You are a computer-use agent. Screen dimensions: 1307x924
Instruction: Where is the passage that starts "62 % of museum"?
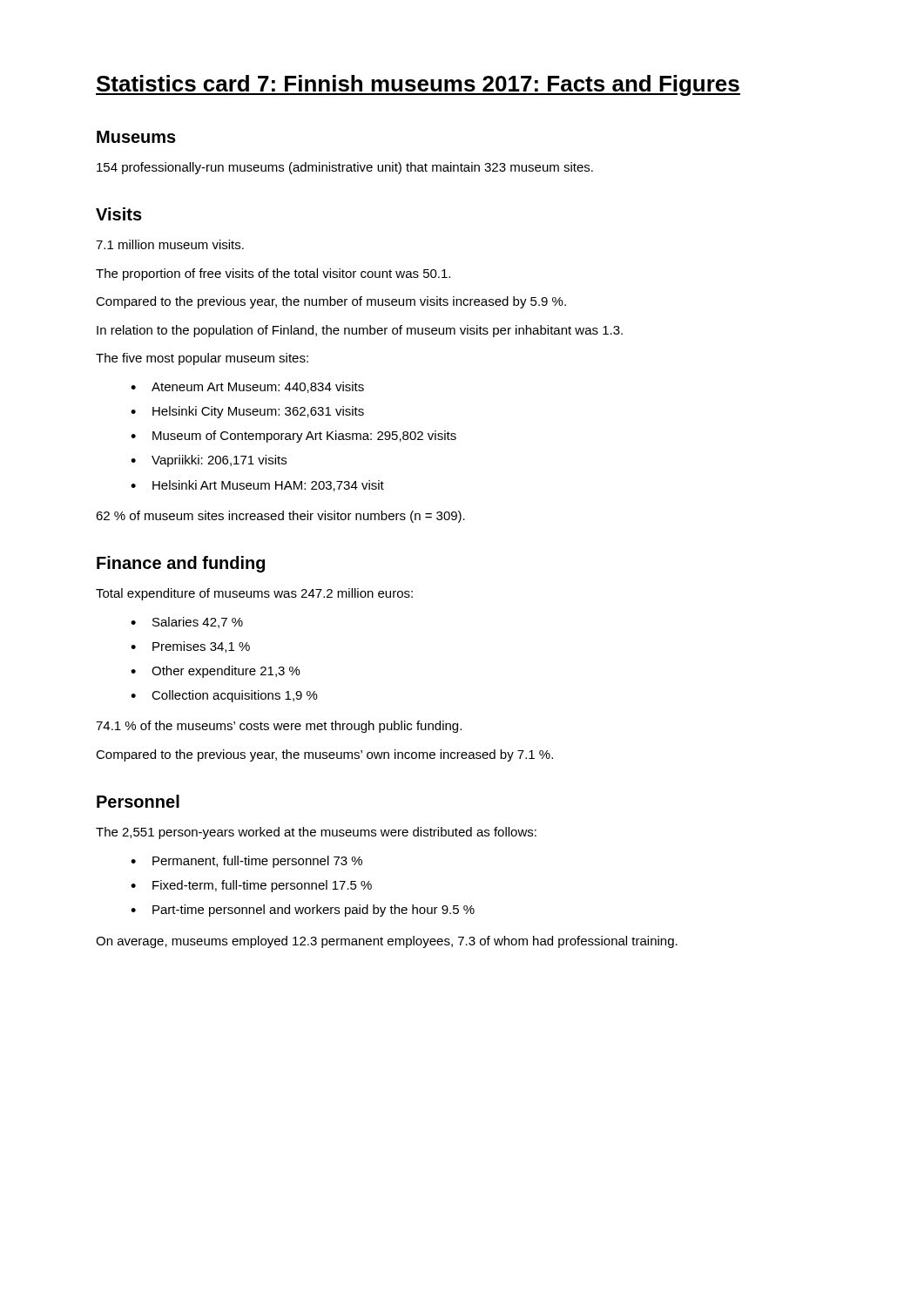pyautogui.click(x=281, y=515)
